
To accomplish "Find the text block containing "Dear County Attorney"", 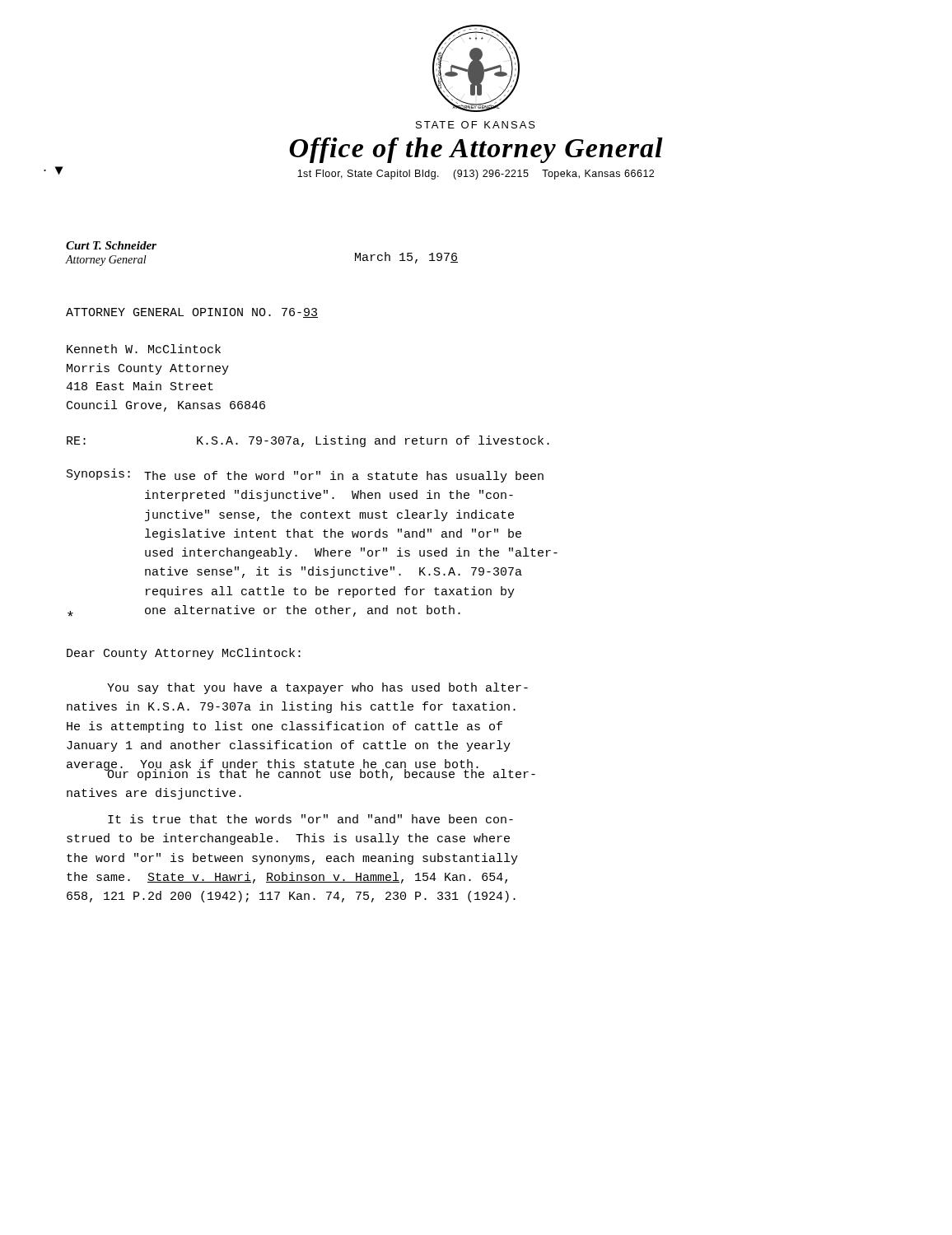I will (184, 654).
